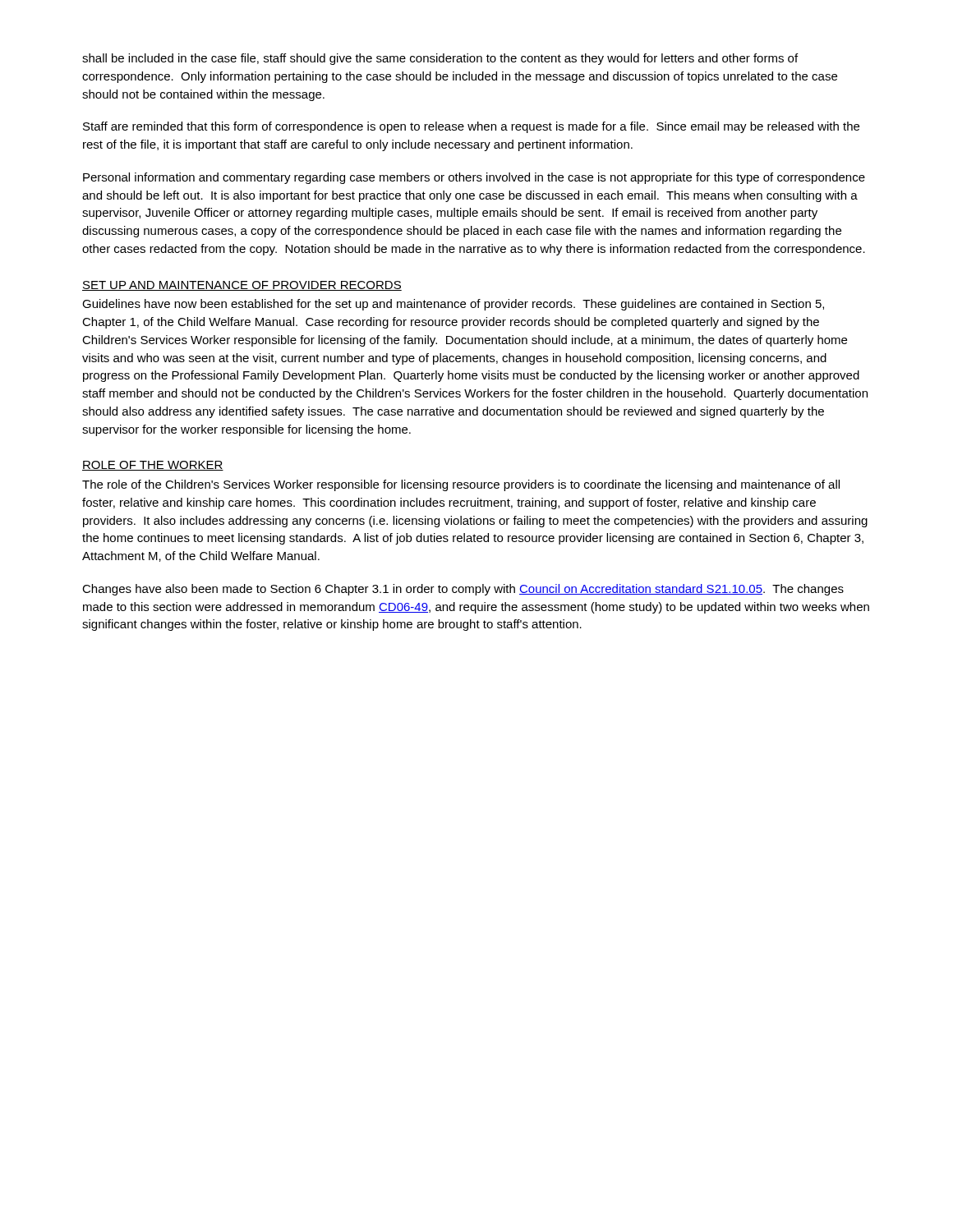Click on the text starting "shall be included in the"

coord(460,76)
